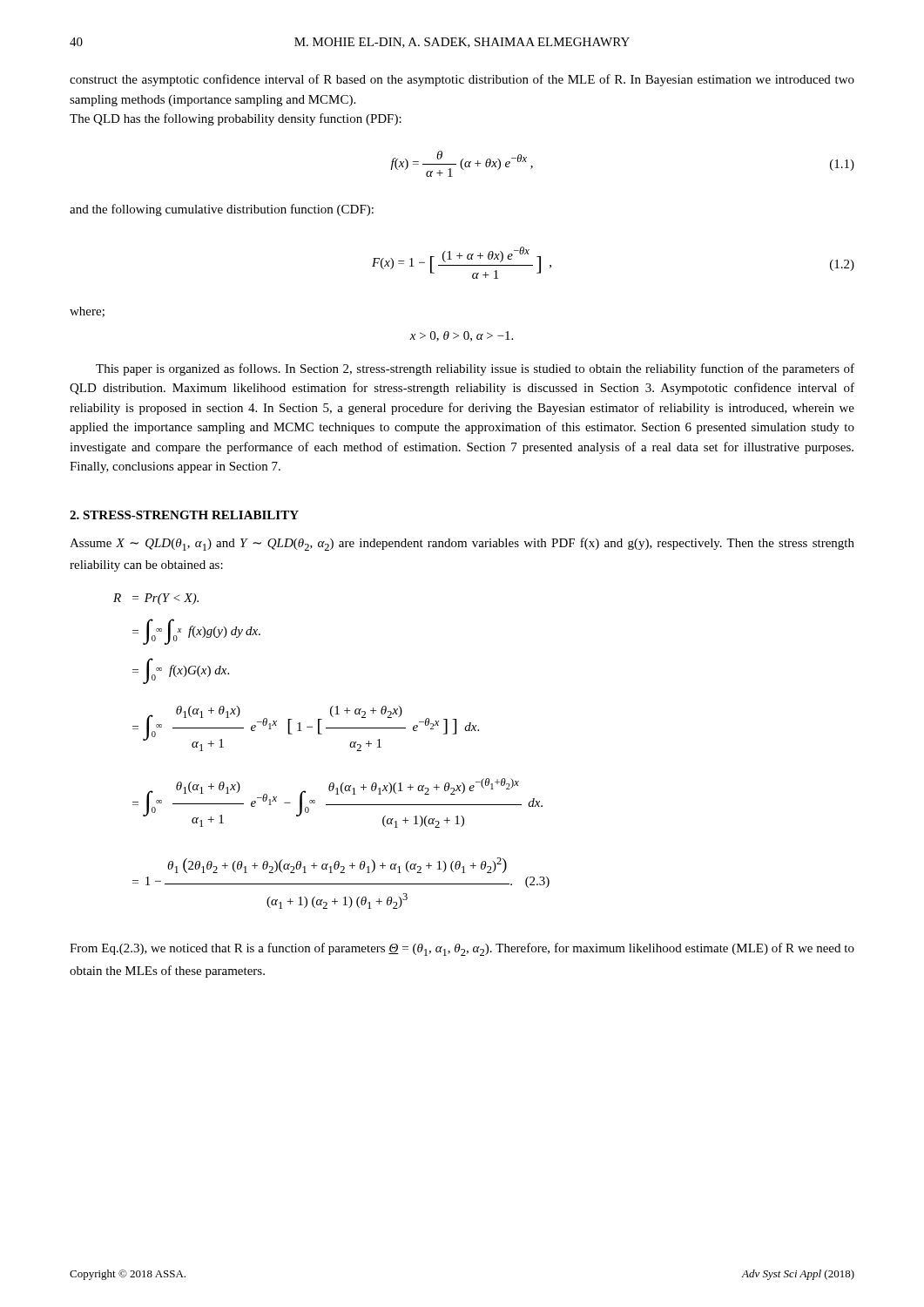Screen dimensions: 1307x924
Task: Point to the passage starting "Assume X ∼ QLD(θ1, α1) and"
Action: pyautogui.click(x=462, y=554)
